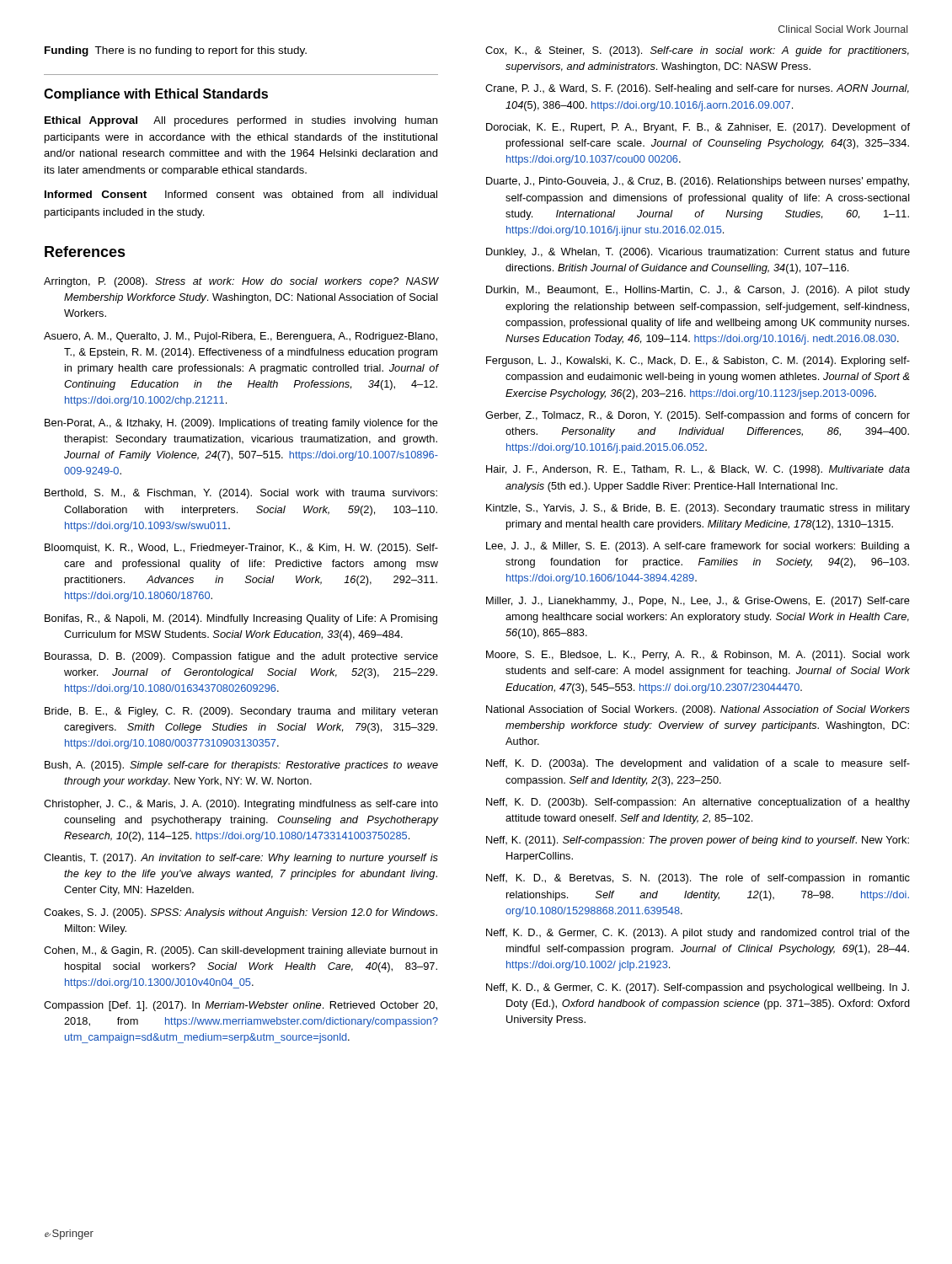The width and height of the screenshot is (952, 1264).
Task: Locate the block of text that opens with "Lee, J. J.,"
Action: tap(698, 562)
